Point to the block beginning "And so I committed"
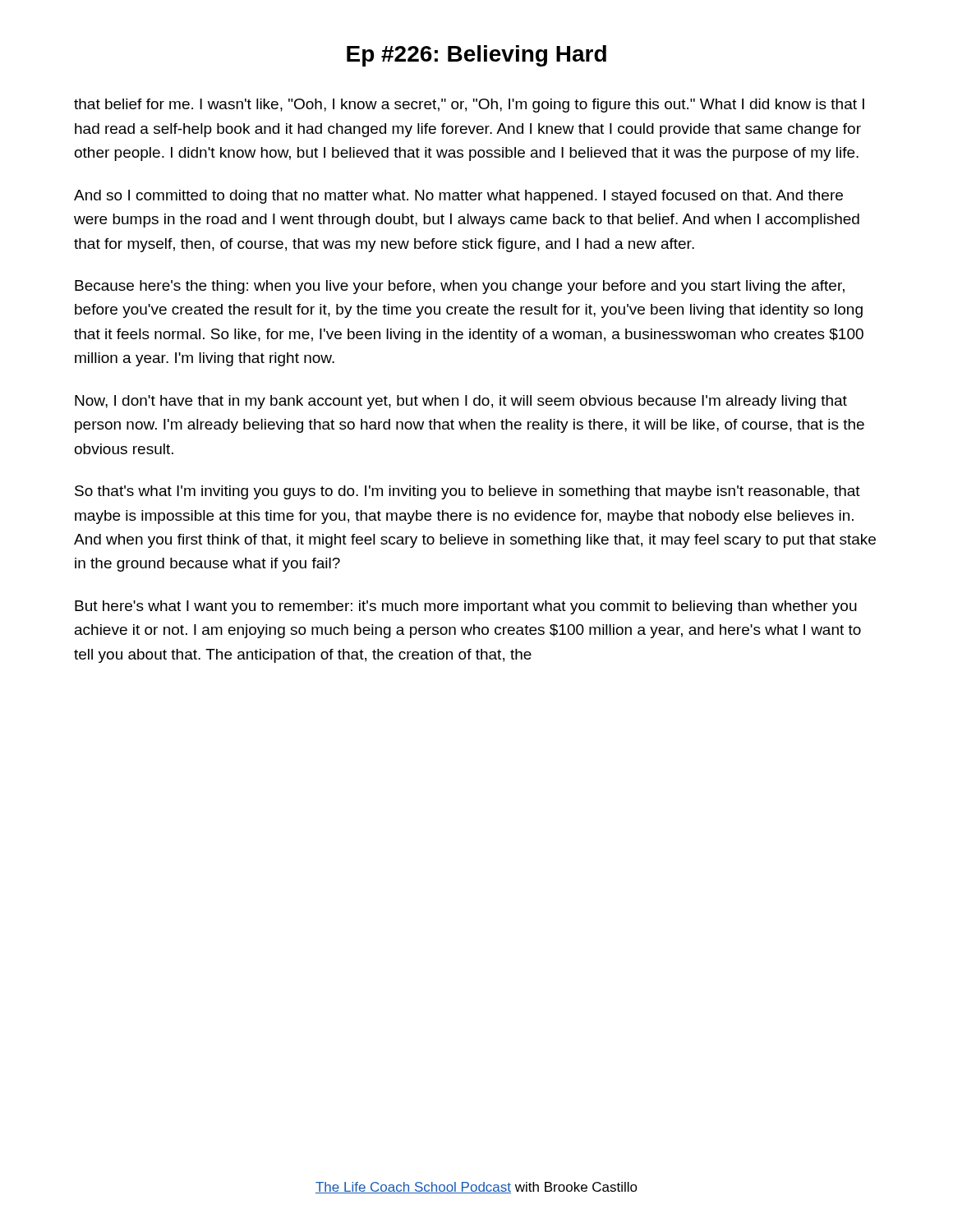 (x=467, y=219)
